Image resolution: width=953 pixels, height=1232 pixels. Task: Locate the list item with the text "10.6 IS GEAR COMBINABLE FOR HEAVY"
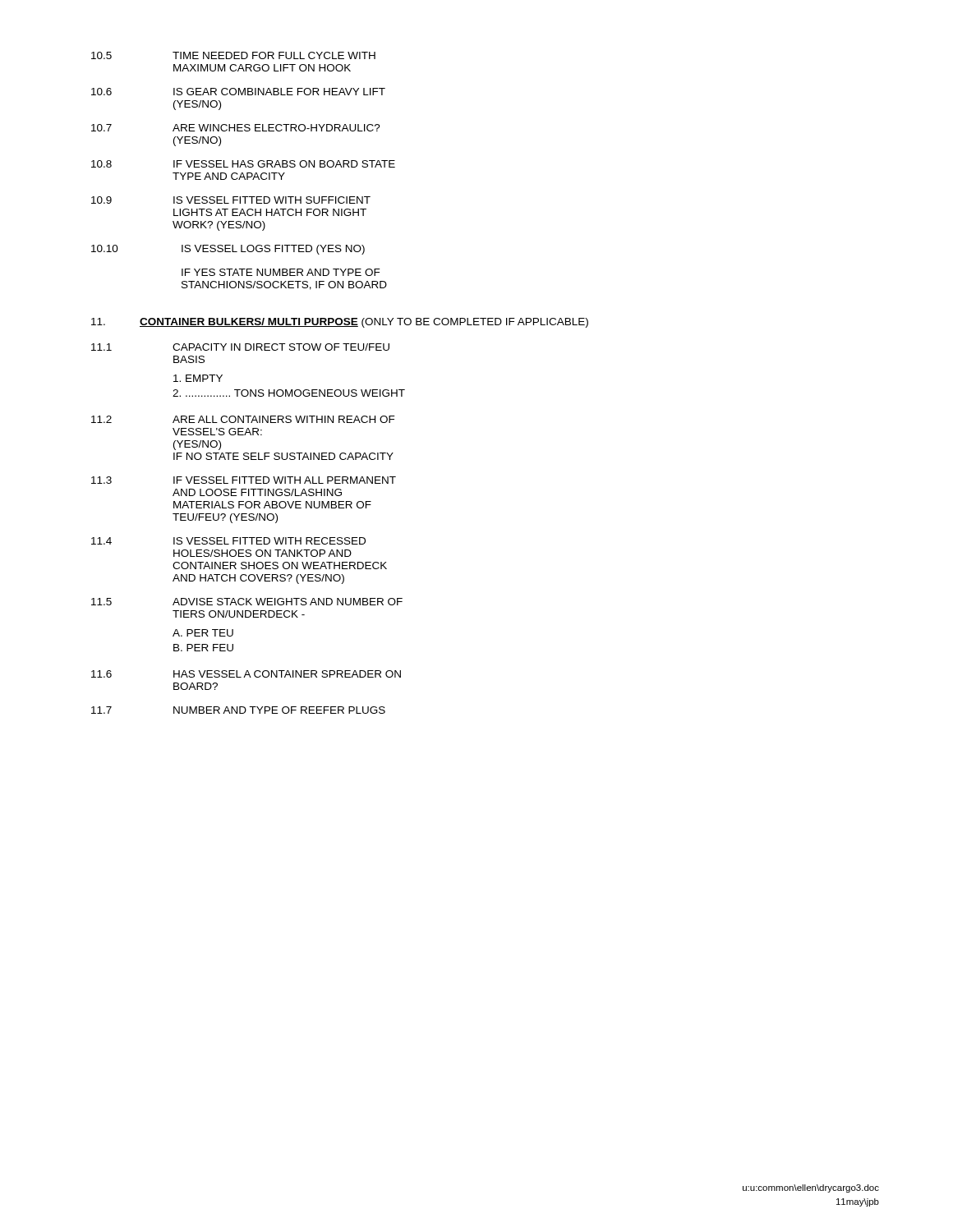[x=238, y=92]
